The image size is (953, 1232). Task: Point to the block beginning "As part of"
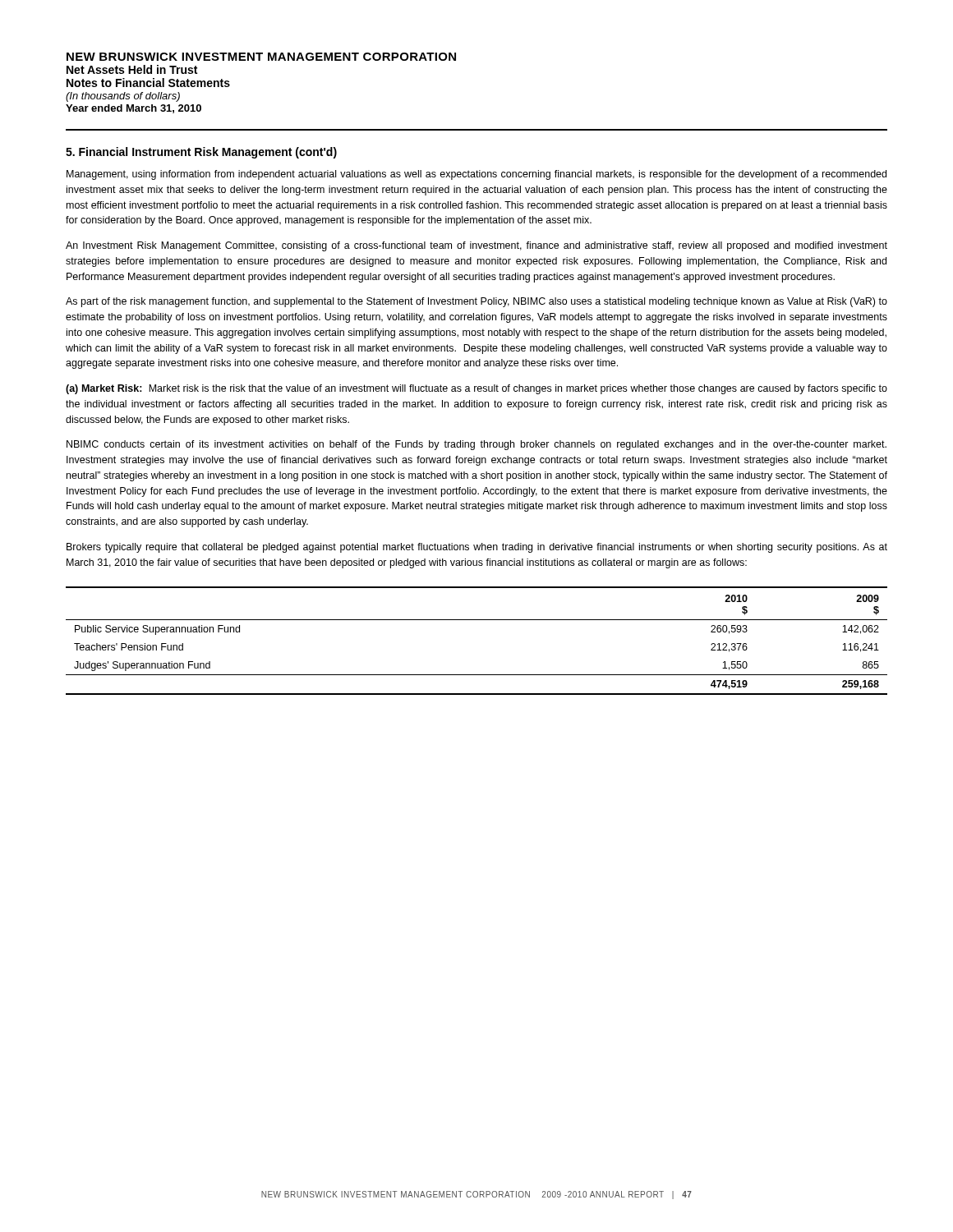point(476,332)
